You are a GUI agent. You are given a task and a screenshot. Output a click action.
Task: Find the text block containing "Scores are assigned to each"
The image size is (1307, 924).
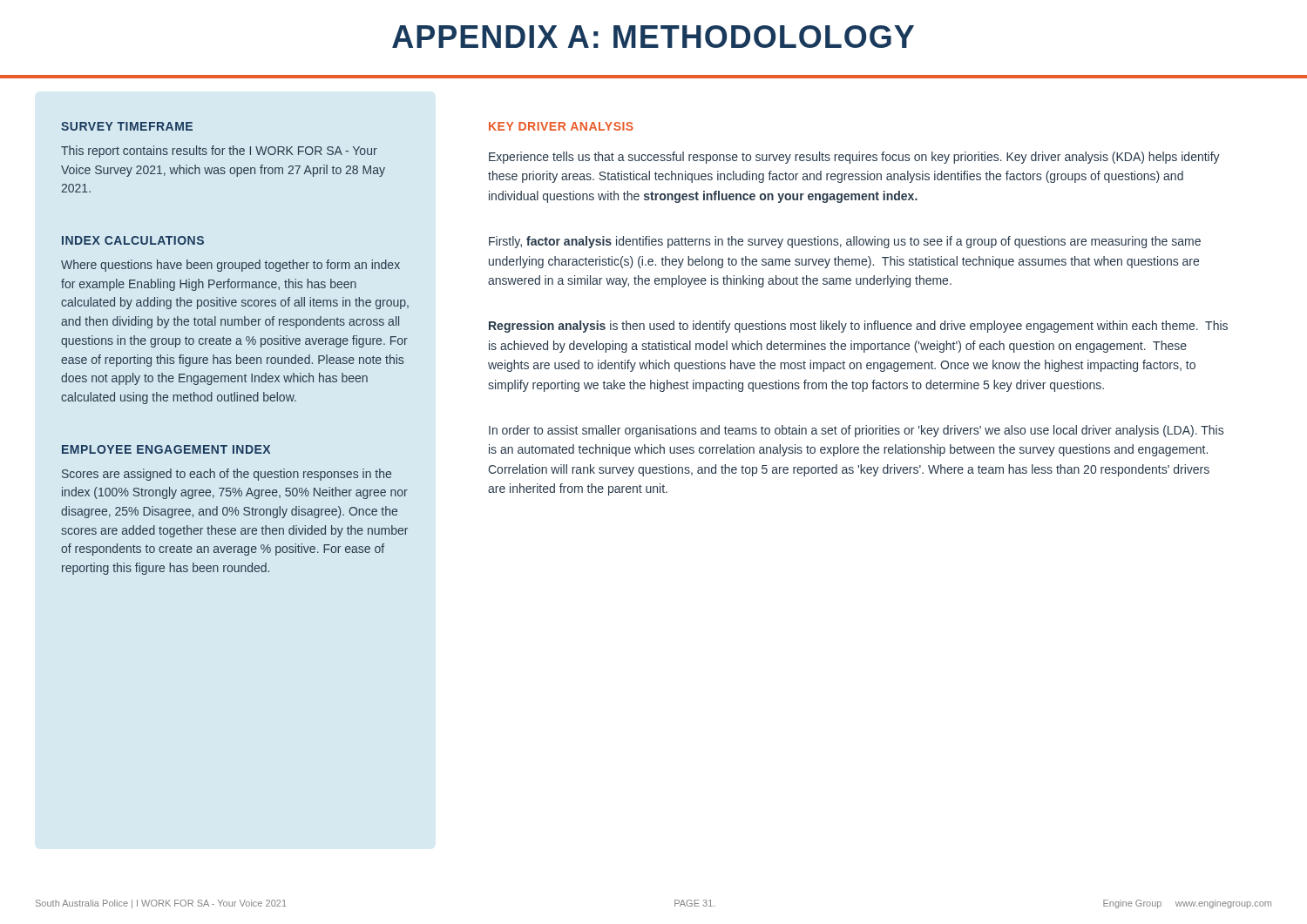tap(235, 521)
